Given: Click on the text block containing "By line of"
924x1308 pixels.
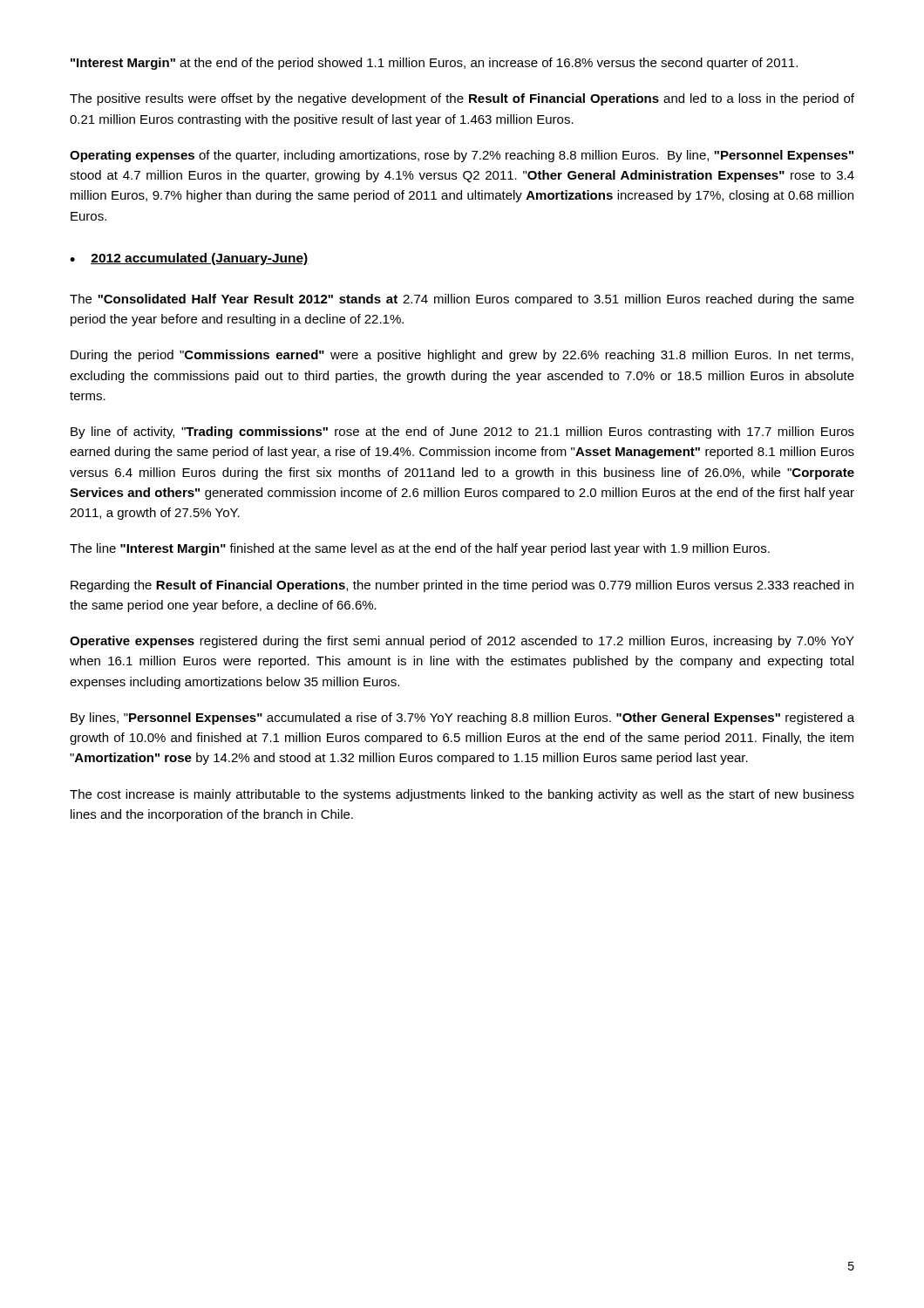Looking at the screenshot, I should 462,472.
